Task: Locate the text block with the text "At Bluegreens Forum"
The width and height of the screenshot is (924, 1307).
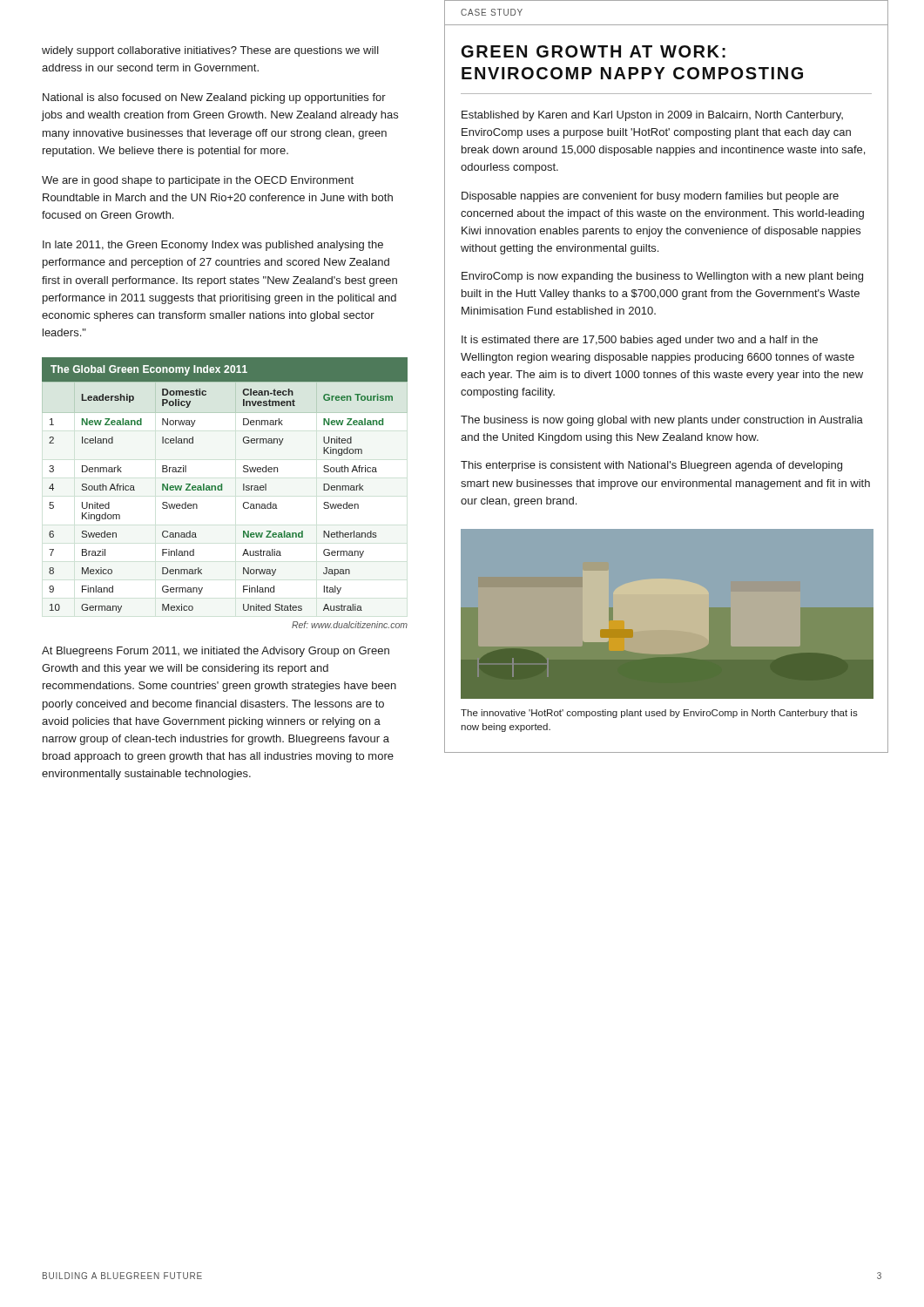Action: point(219,712)
